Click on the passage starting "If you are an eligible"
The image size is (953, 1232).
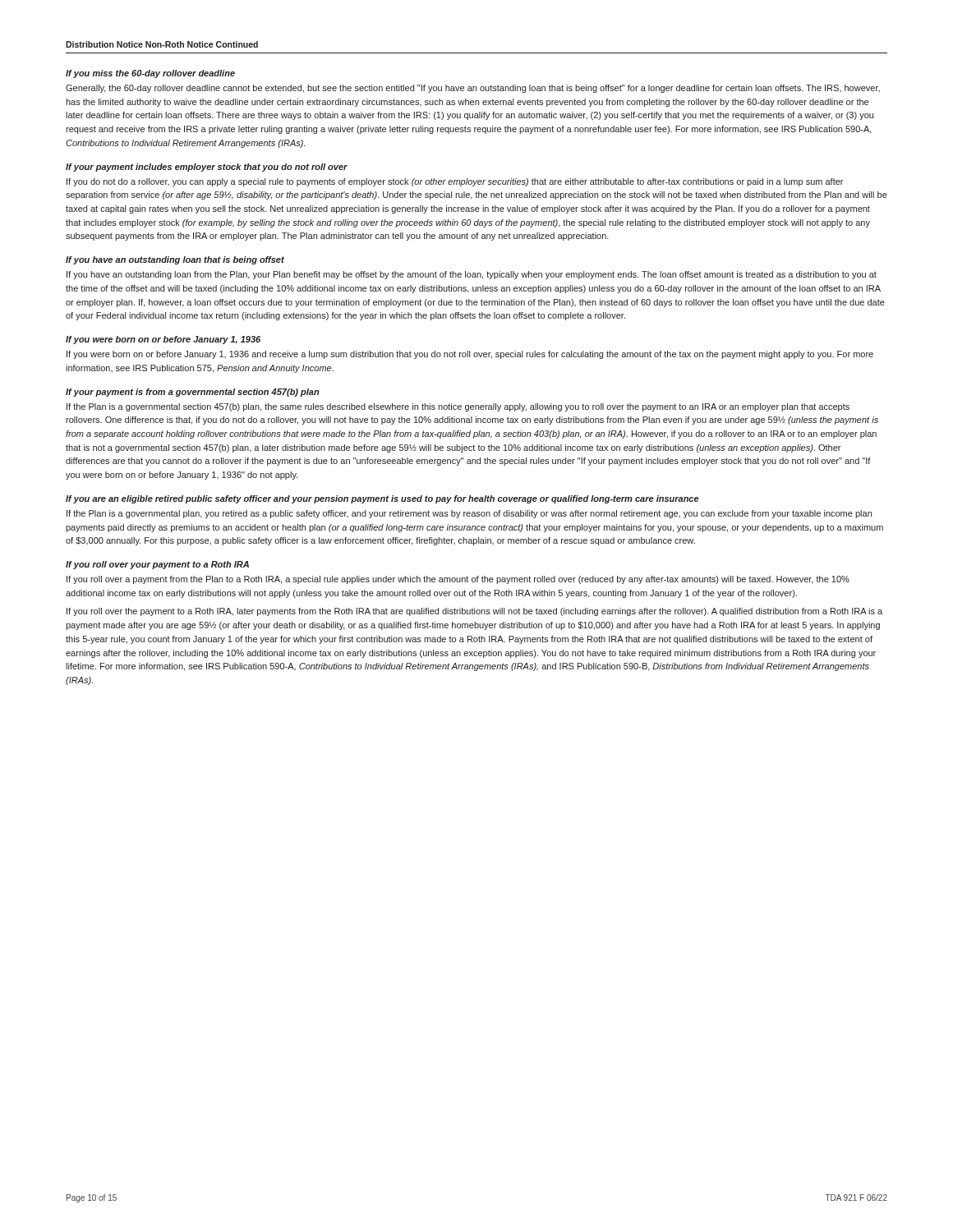tap(382, 498)
